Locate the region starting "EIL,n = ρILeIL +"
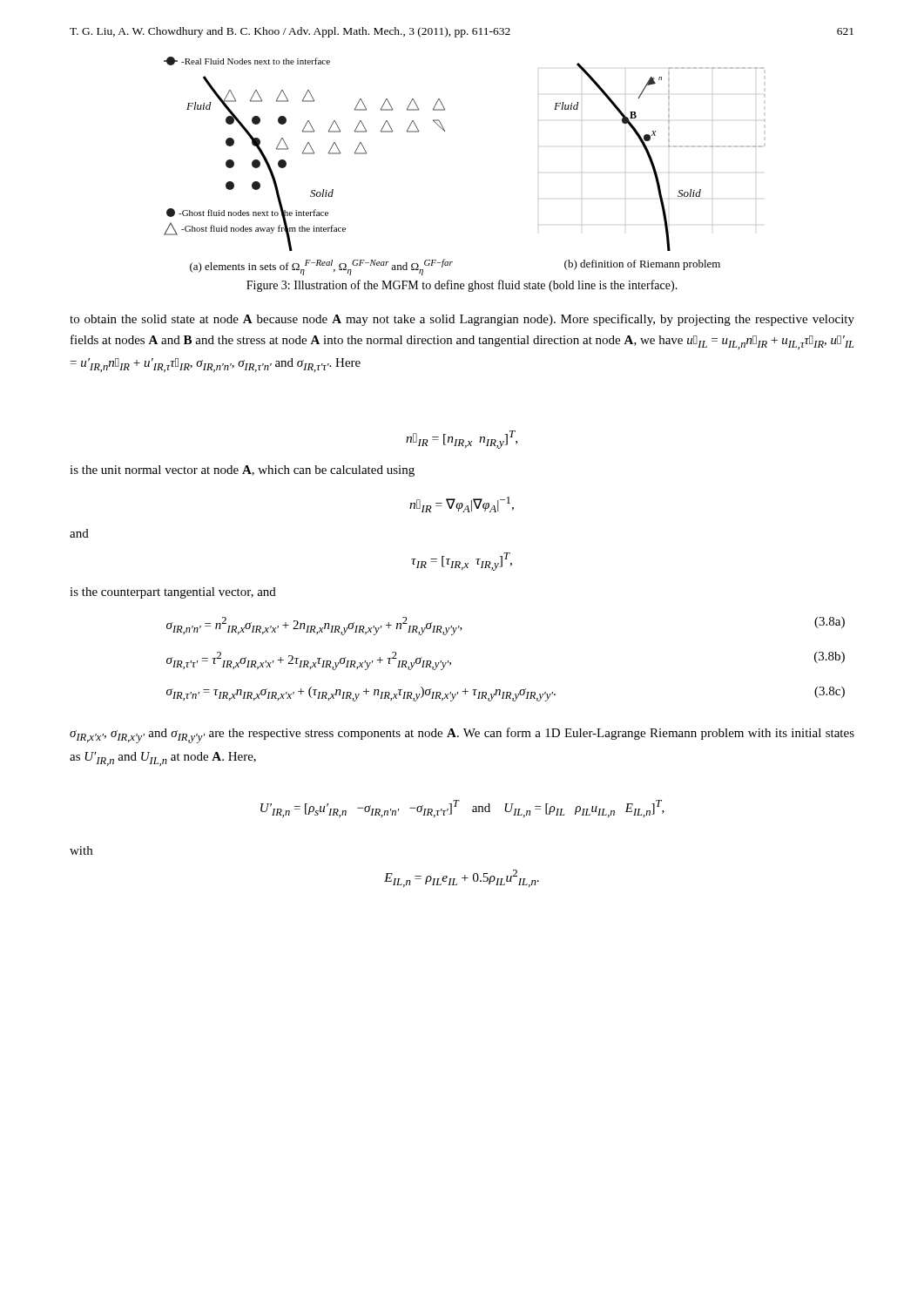Screen dimensions: 1307x924 (462, 877)
